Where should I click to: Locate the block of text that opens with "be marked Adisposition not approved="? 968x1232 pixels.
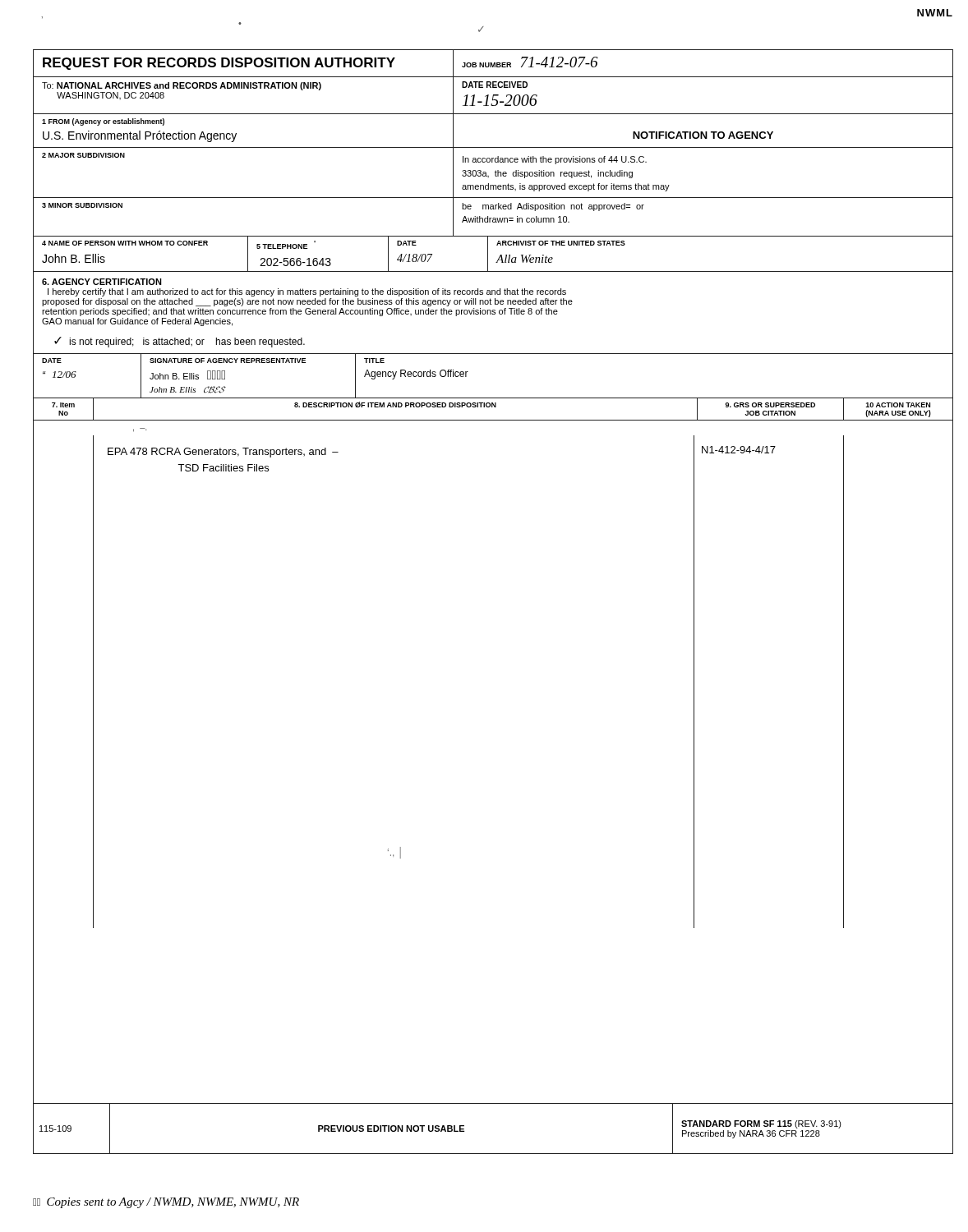point(553,213)
